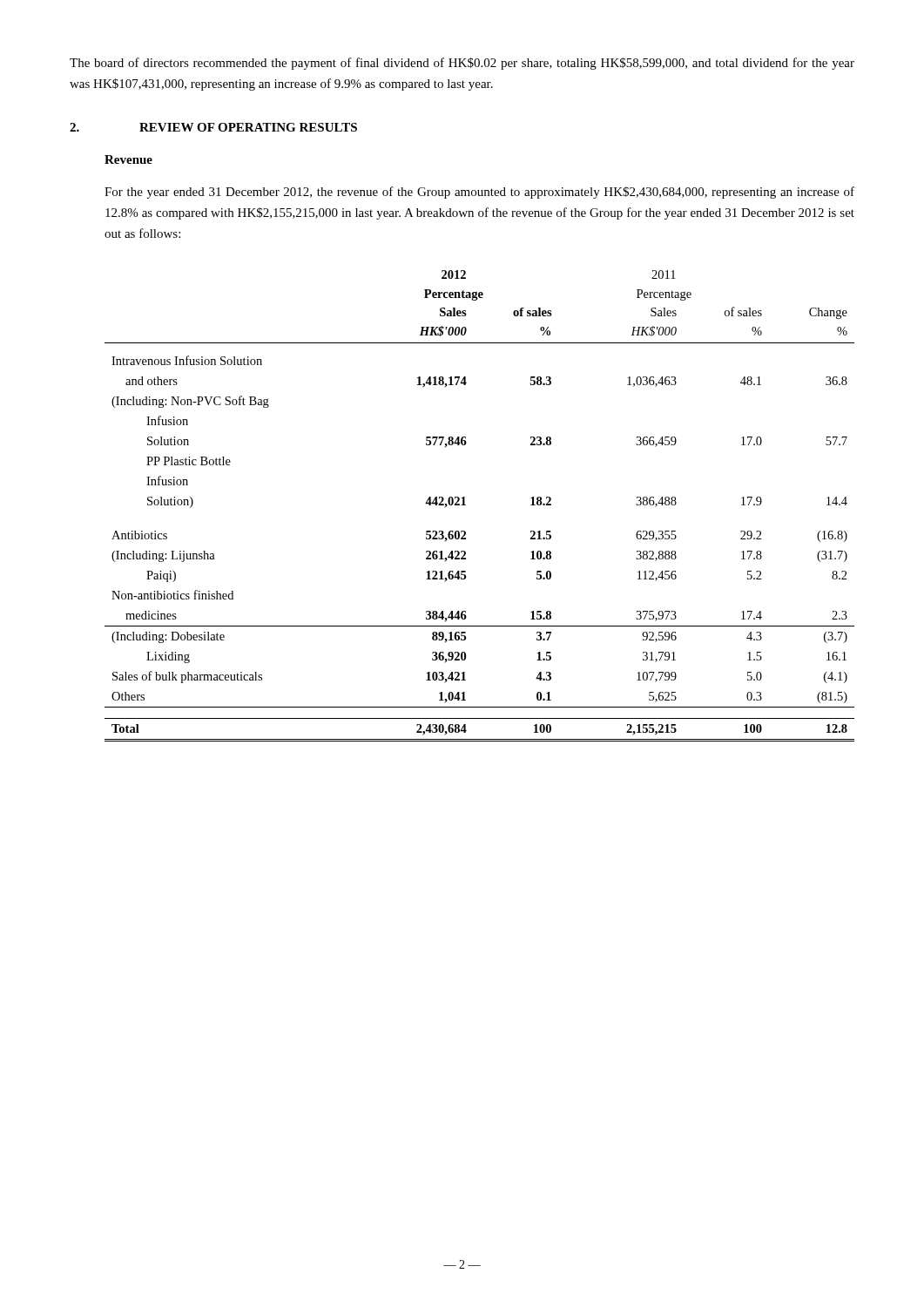Find the element starting "2. REVIEW OF OPERATING"
The image size is (924, 1307).
coord(214,128)
